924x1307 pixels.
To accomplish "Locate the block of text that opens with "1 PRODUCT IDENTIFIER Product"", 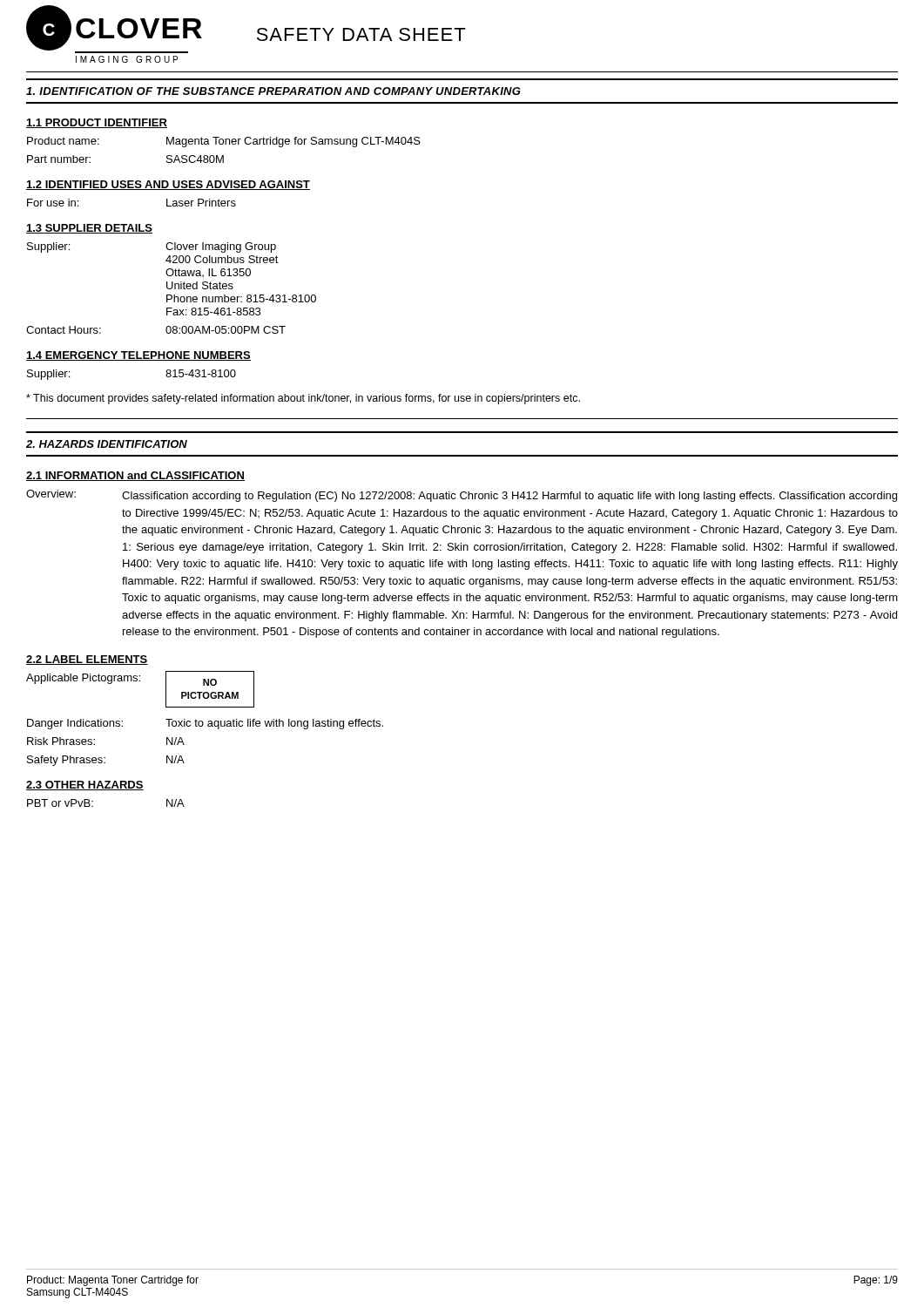I will (97, 123).
